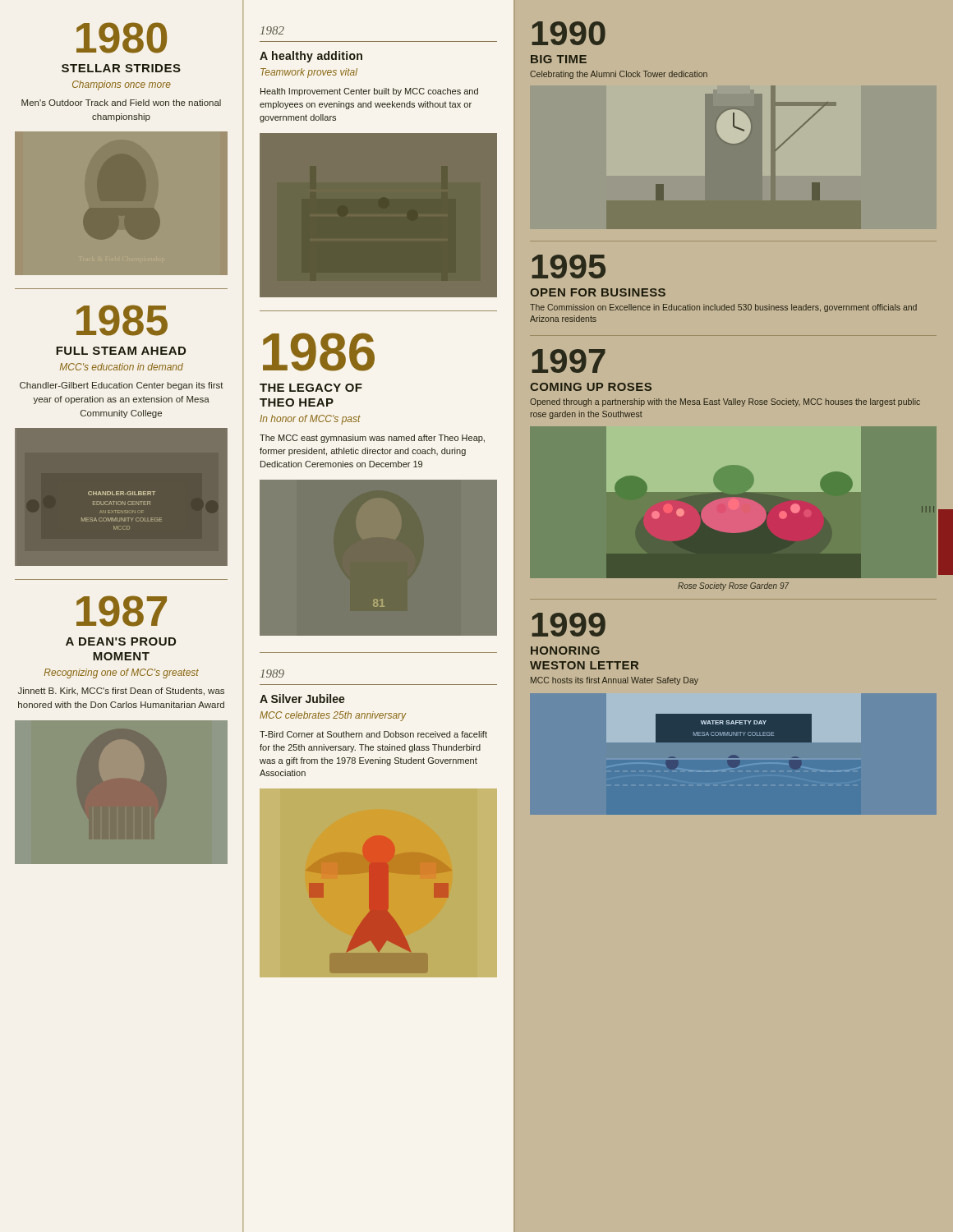Click on the caption with the text "Rose Society Rose Garden 97"
The image size is (953, 1232).
click(x=733, y=586)
